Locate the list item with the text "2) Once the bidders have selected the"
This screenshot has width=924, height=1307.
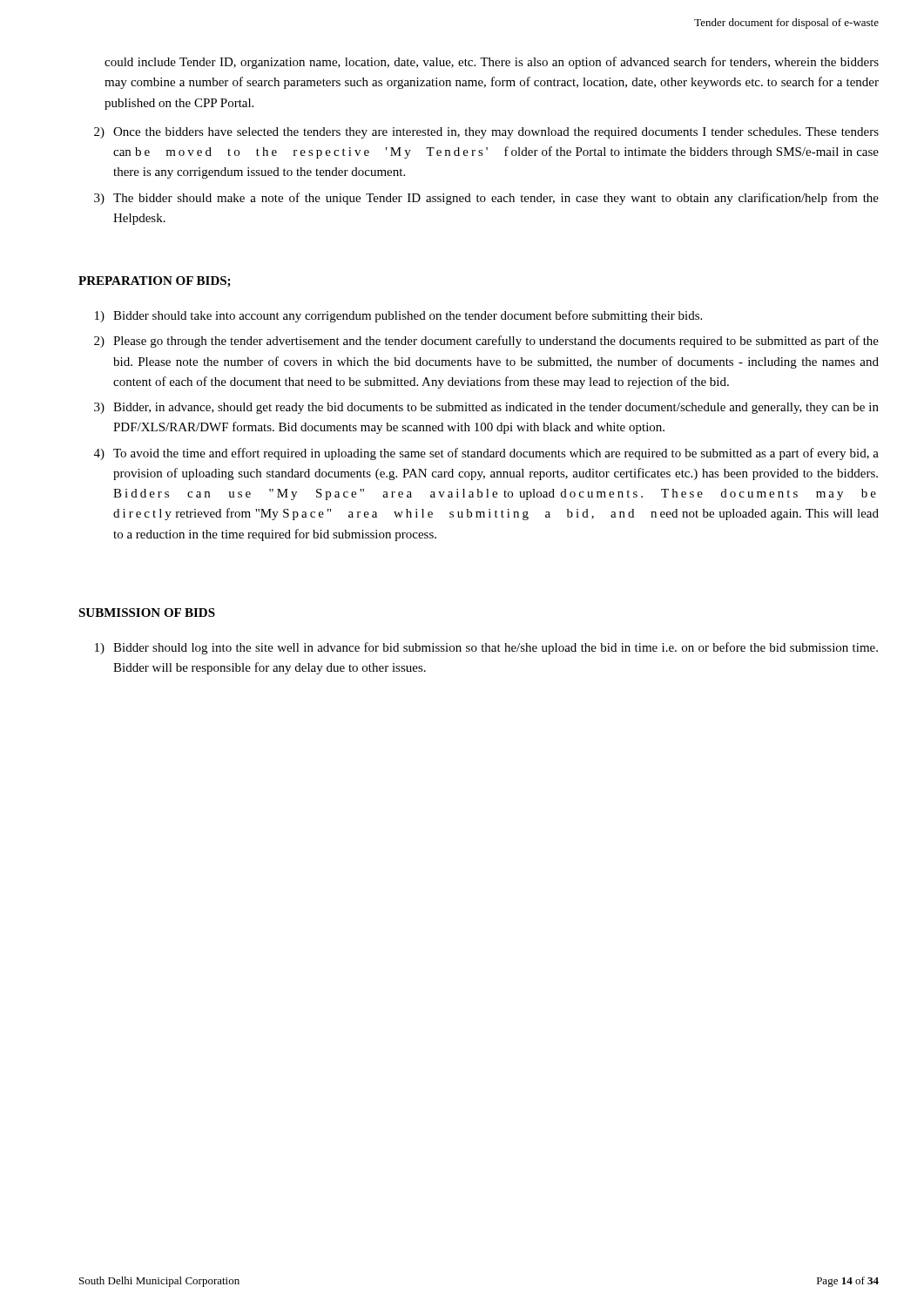click(x=479, y=152)
